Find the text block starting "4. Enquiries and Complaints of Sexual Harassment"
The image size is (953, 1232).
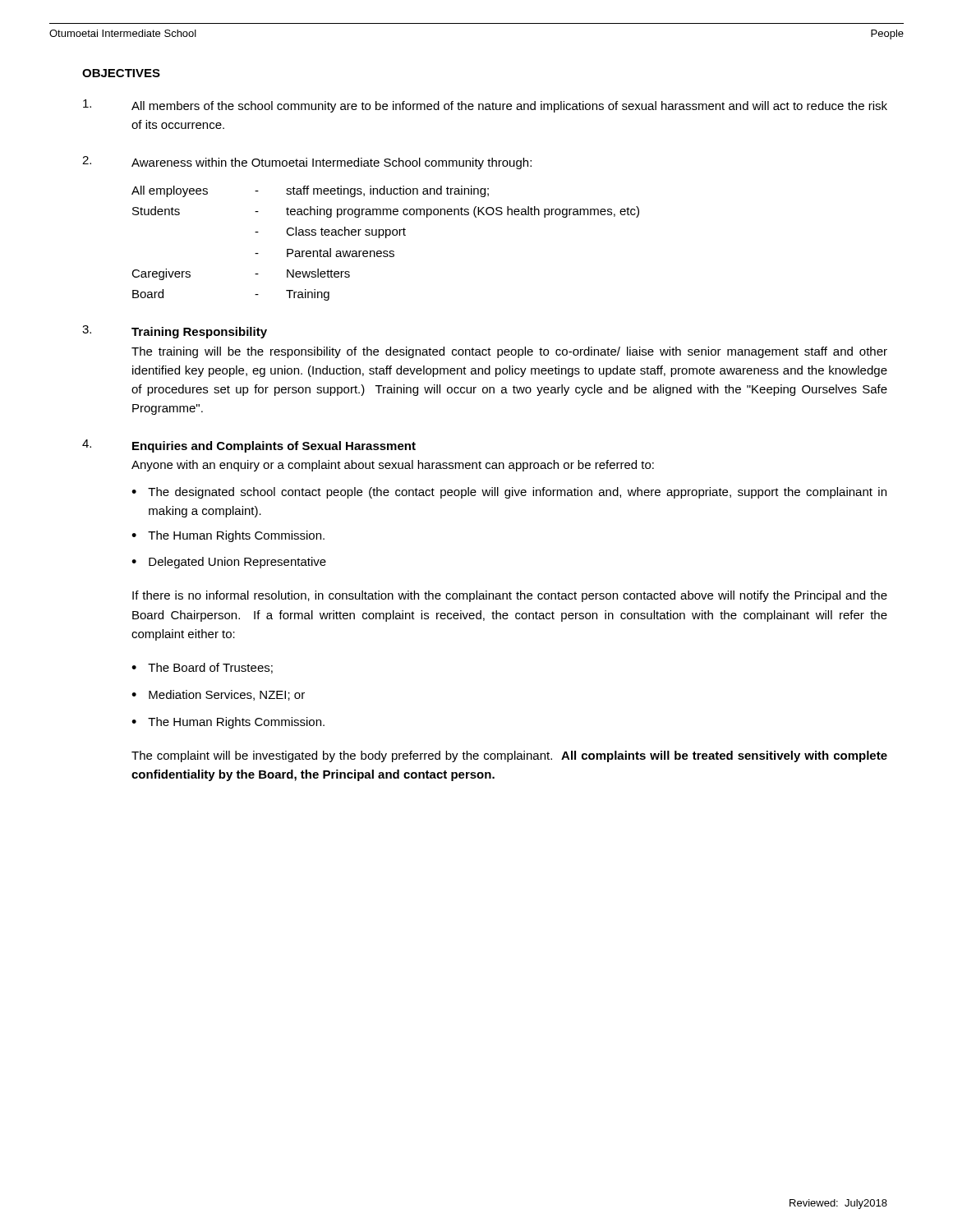[x=485, y=617]
